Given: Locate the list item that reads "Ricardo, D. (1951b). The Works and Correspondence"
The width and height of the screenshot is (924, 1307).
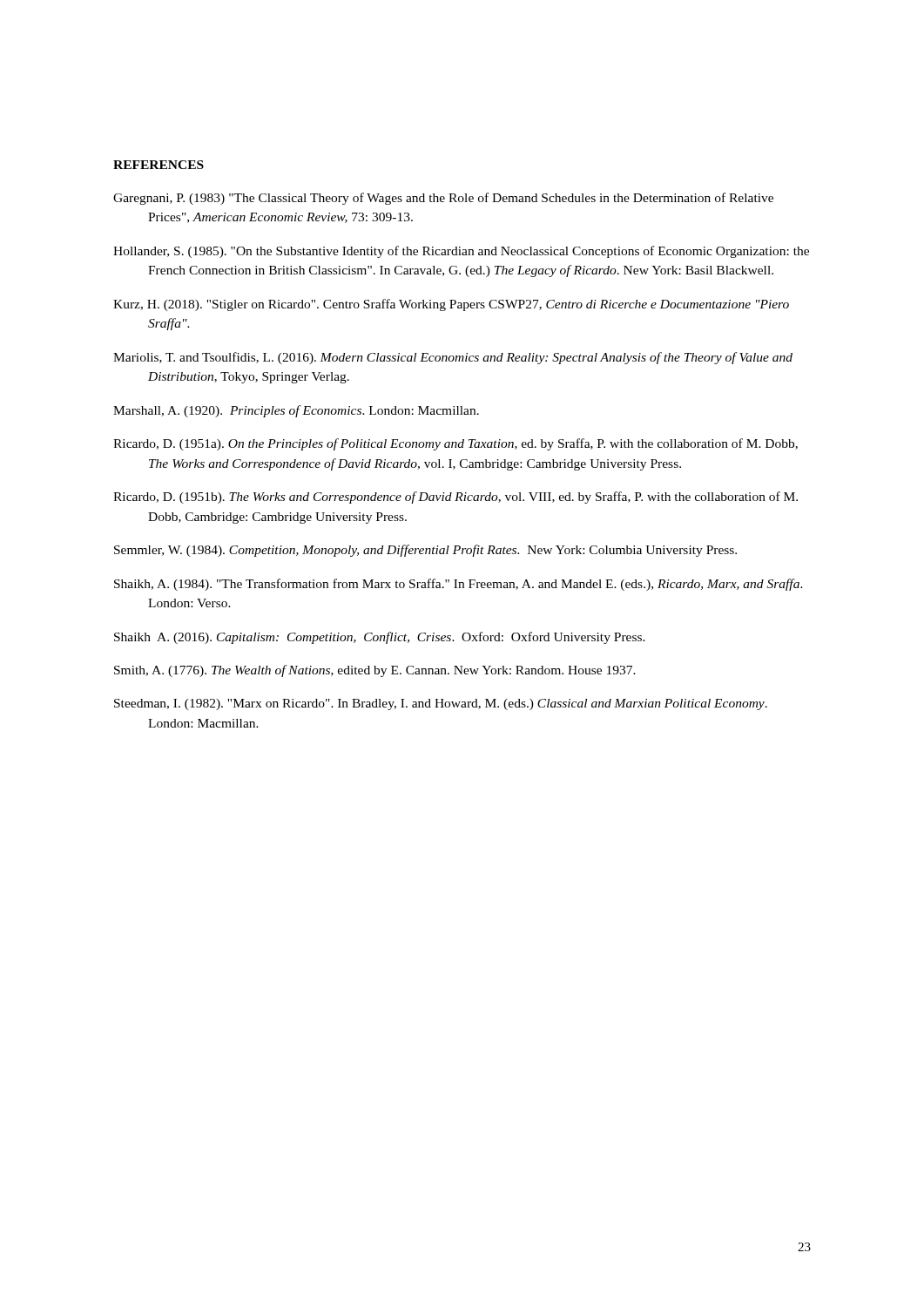Looking at the screenshot, I should (x=456, y=506).
